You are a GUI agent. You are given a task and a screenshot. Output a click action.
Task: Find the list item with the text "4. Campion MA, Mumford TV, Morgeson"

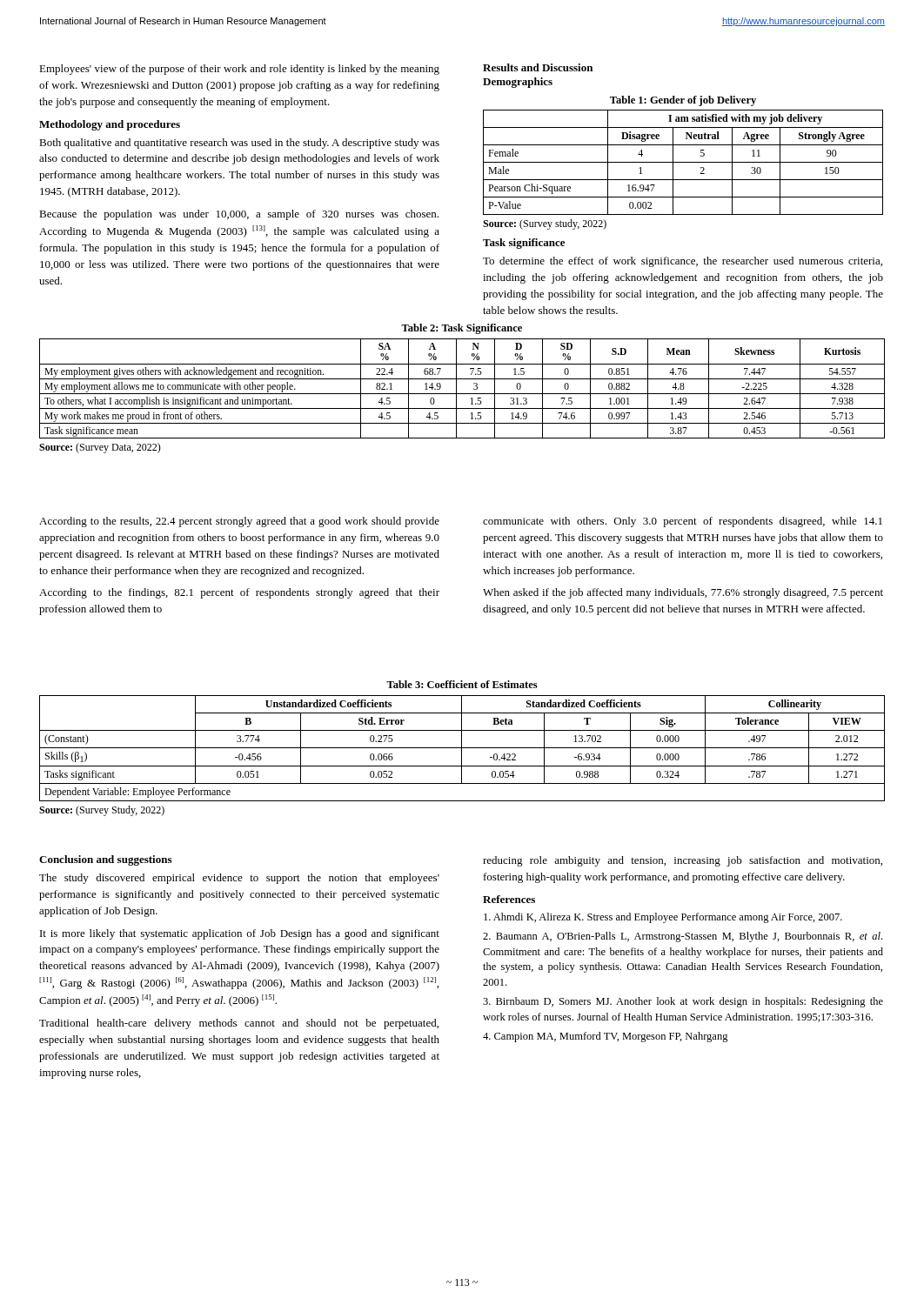[x=605, y=1036]
